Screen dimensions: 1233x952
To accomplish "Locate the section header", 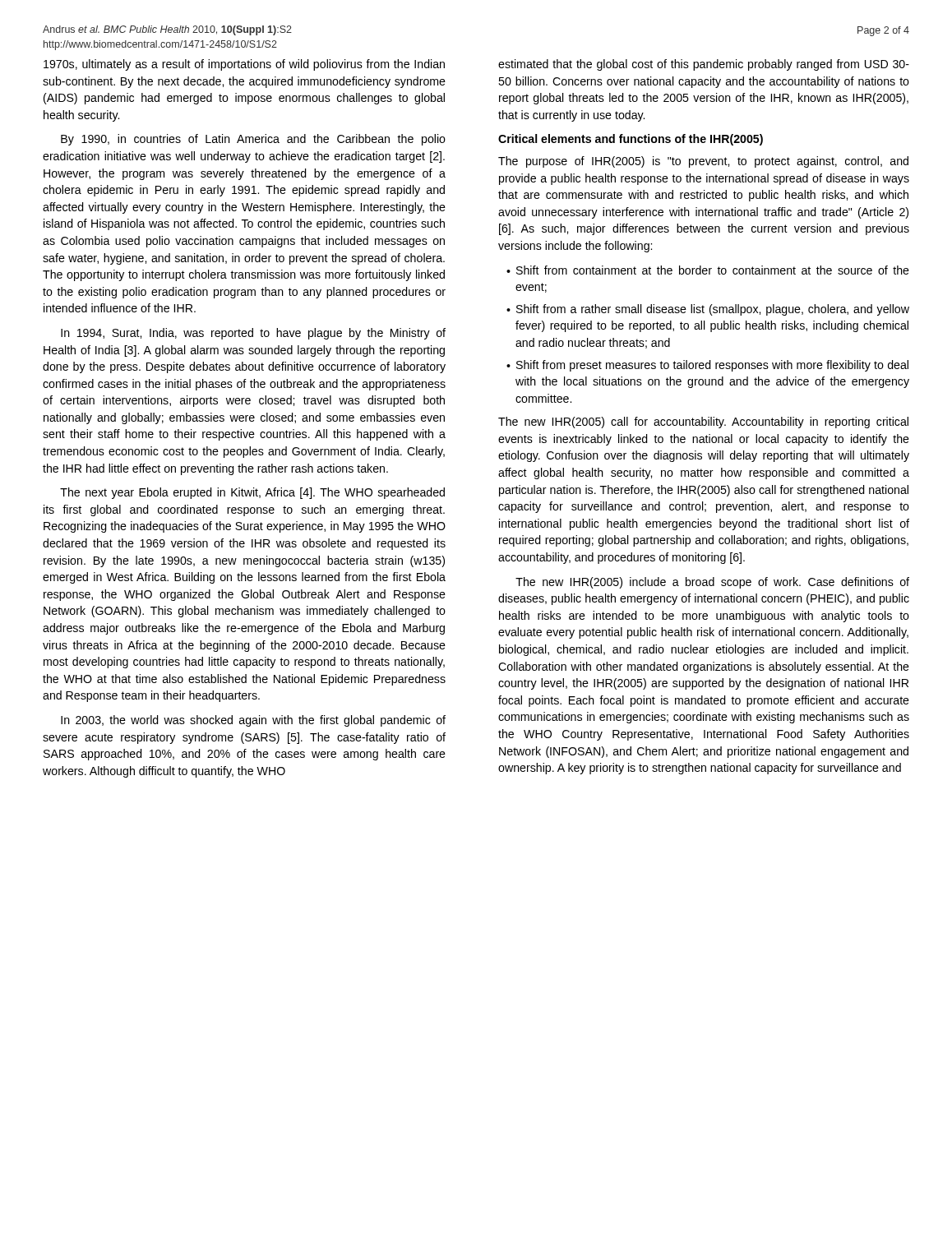I will (631, 139).
